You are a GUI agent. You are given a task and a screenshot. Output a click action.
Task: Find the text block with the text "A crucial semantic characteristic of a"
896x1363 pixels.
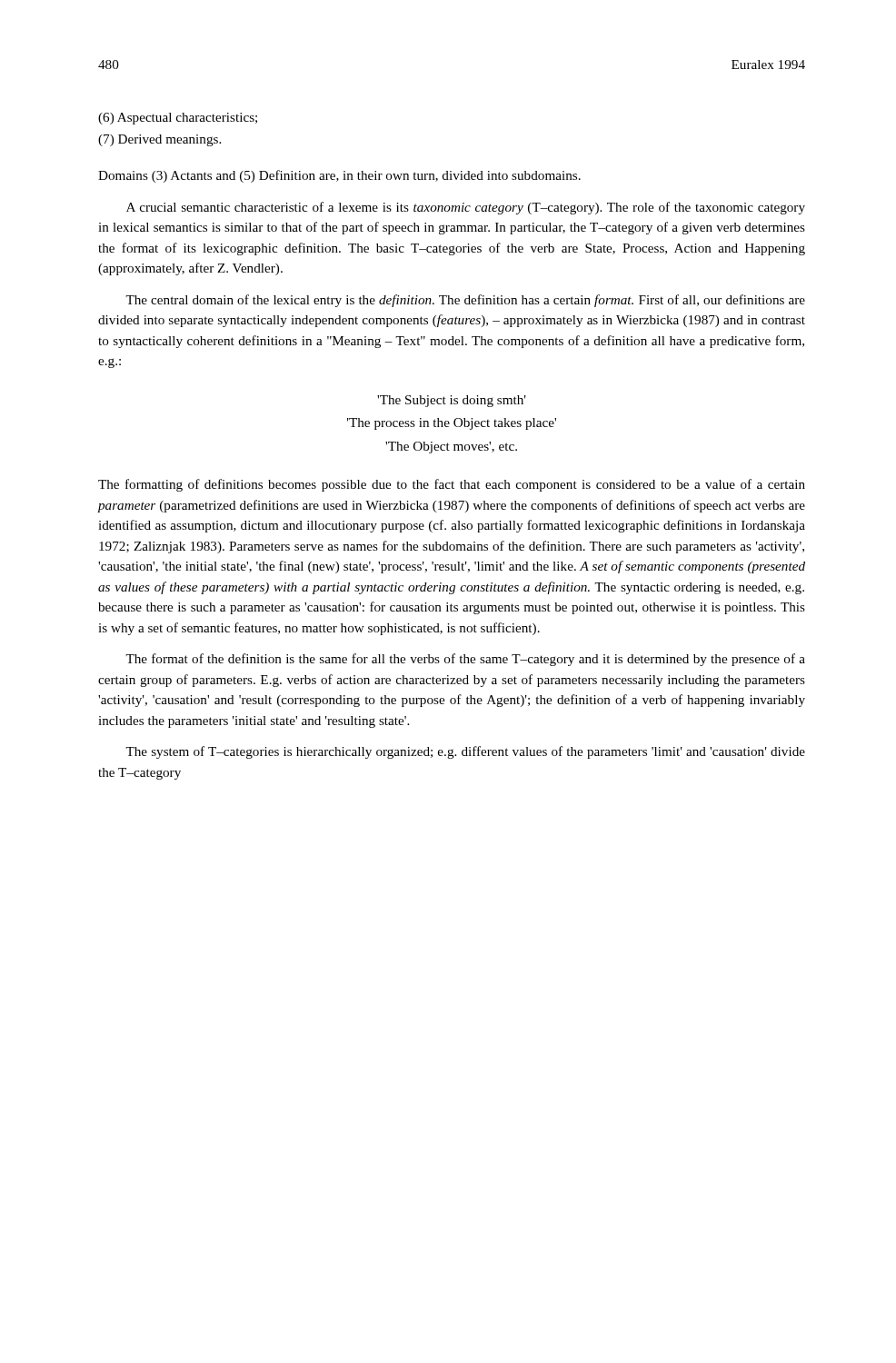click(x=452, y=237)
